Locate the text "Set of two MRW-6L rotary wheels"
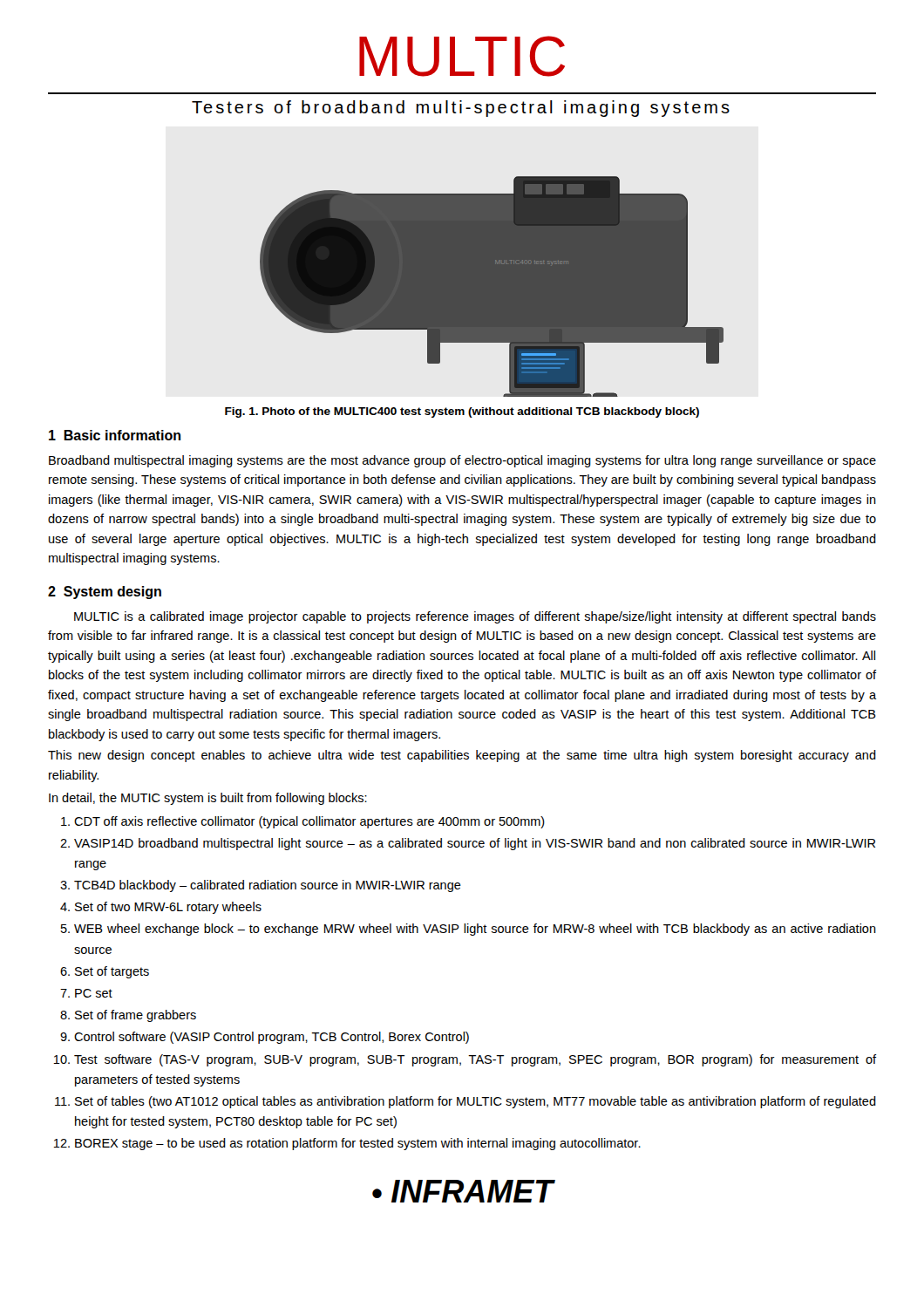 (x=168, y=907)
